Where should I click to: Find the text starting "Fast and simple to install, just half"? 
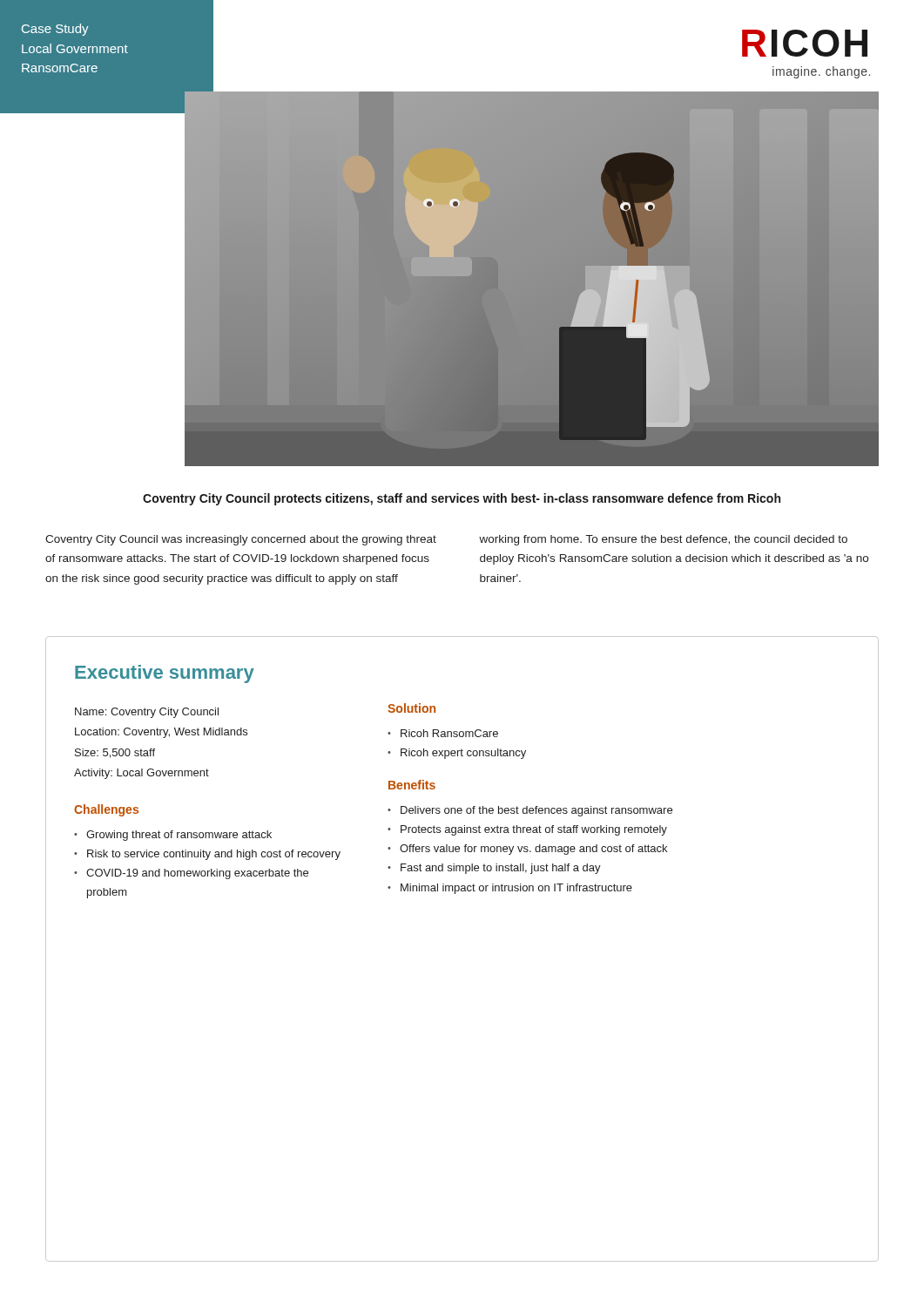[x=500, y=868]
